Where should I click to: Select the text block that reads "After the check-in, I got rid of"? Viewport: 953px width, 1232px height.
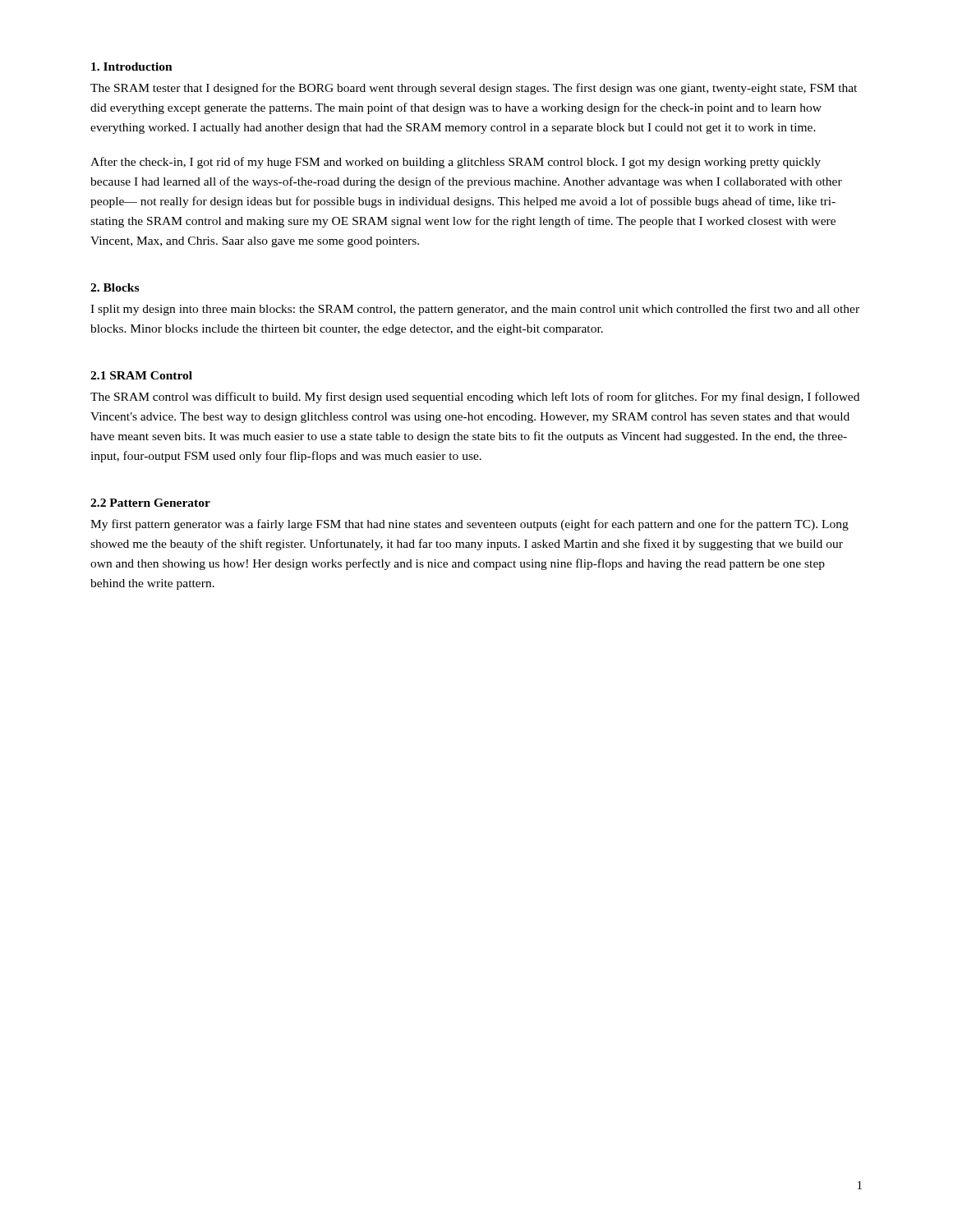pos(466,201)
